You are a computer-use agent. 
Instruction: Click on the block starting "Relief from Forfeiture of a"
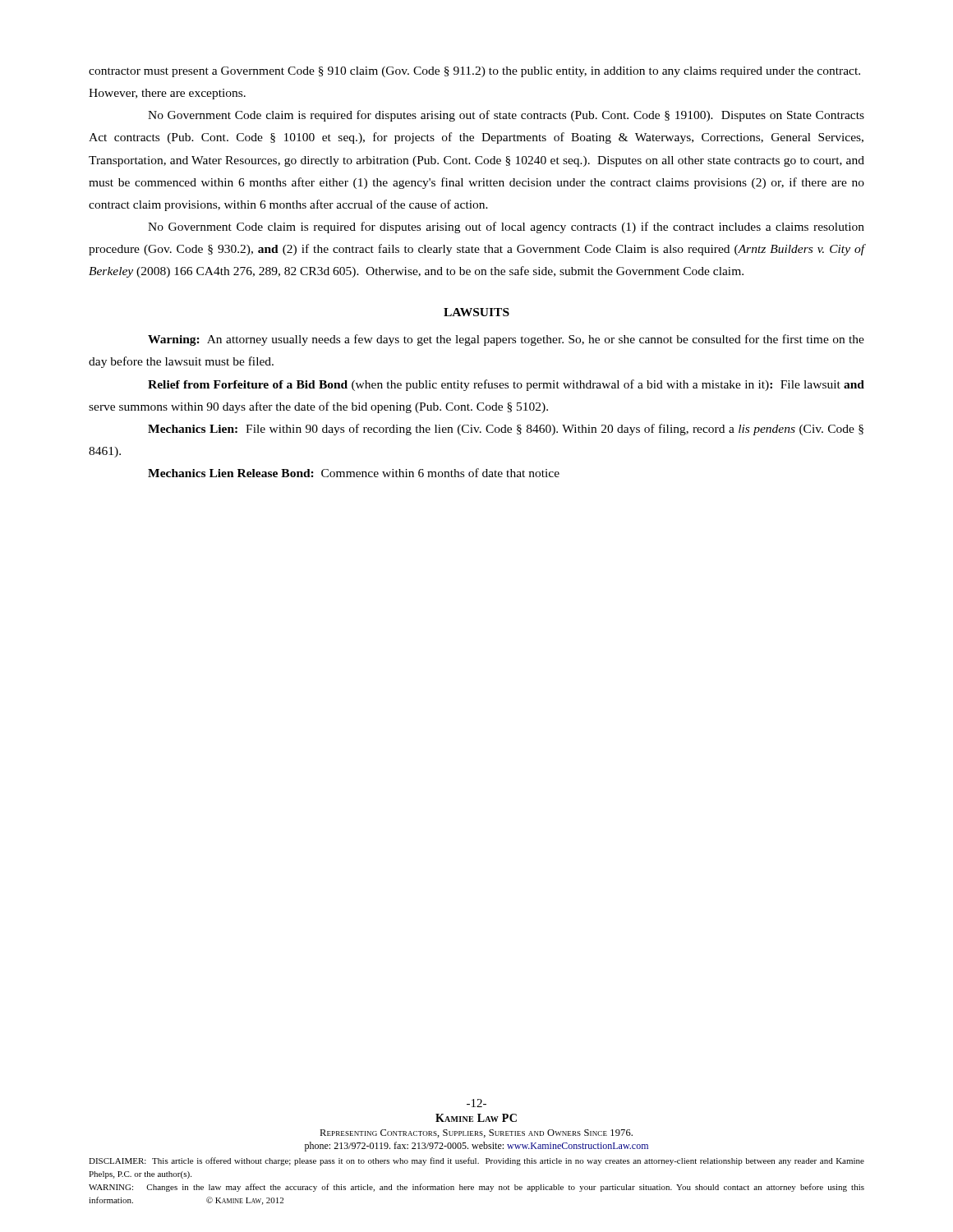(476, 395)
